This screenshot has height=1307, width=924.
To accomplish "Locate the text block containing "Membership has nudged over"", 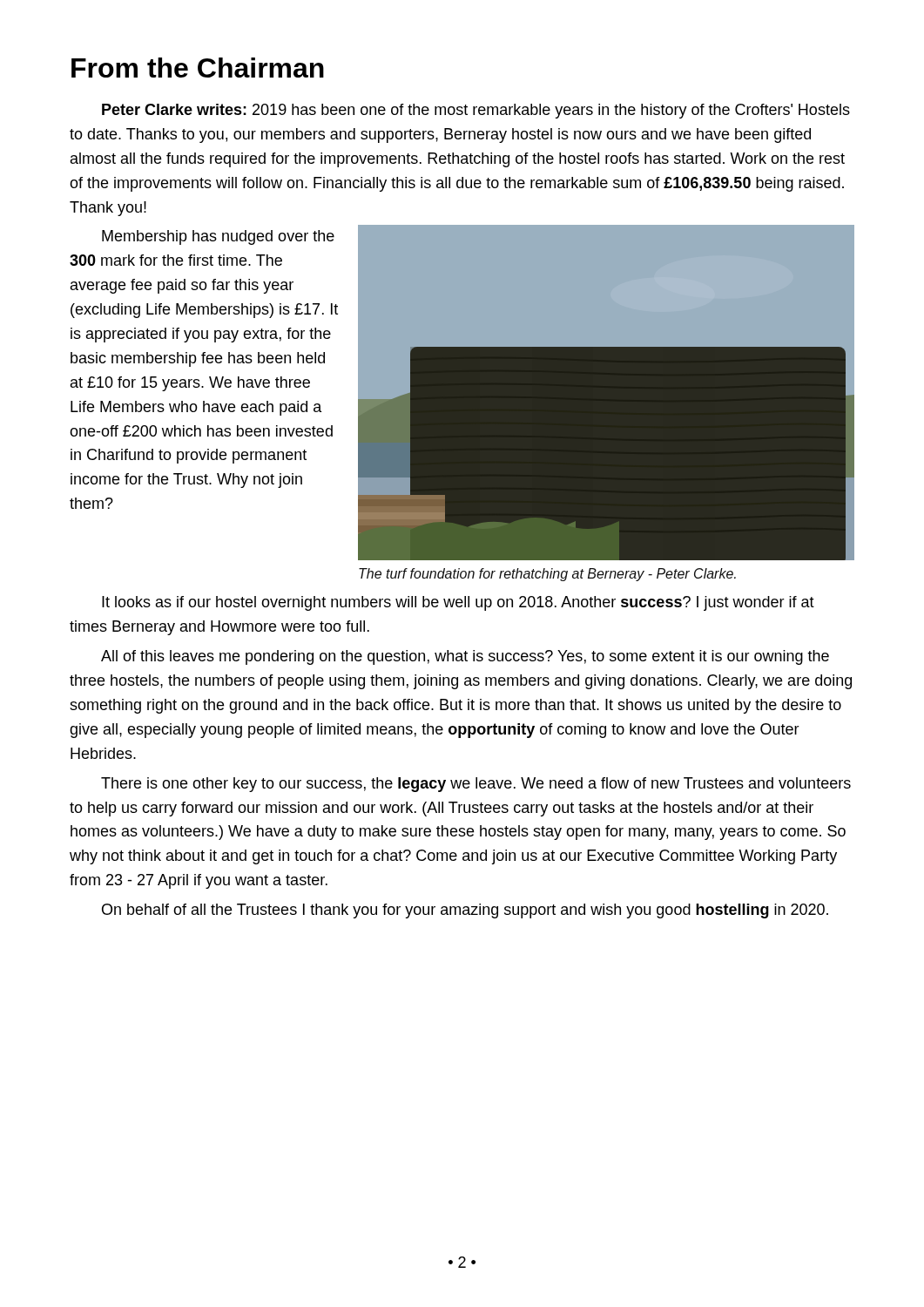I will pos(205,371).
